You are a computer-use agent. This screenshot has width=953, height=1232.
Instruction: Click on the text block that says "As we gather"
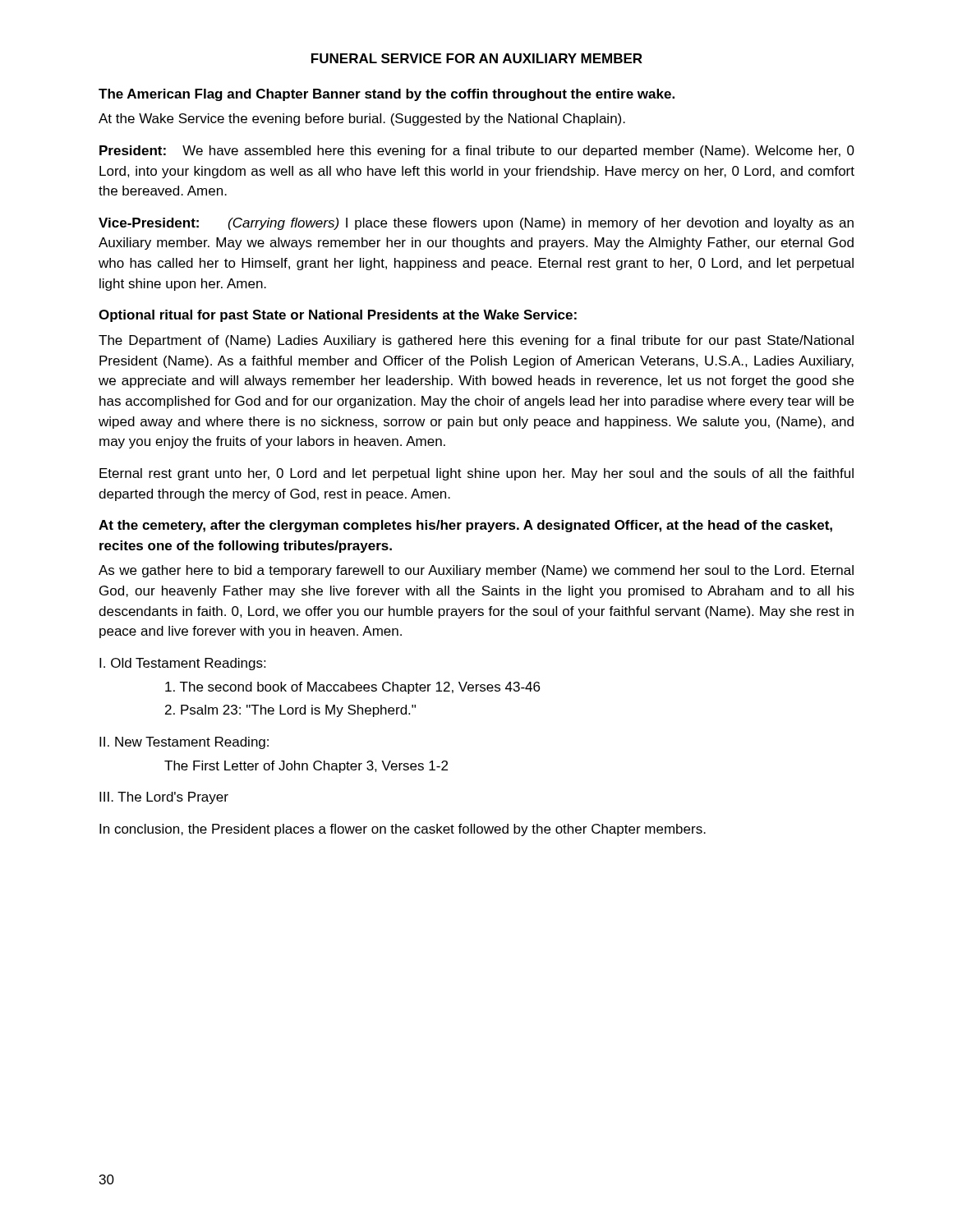click(476, 601)
